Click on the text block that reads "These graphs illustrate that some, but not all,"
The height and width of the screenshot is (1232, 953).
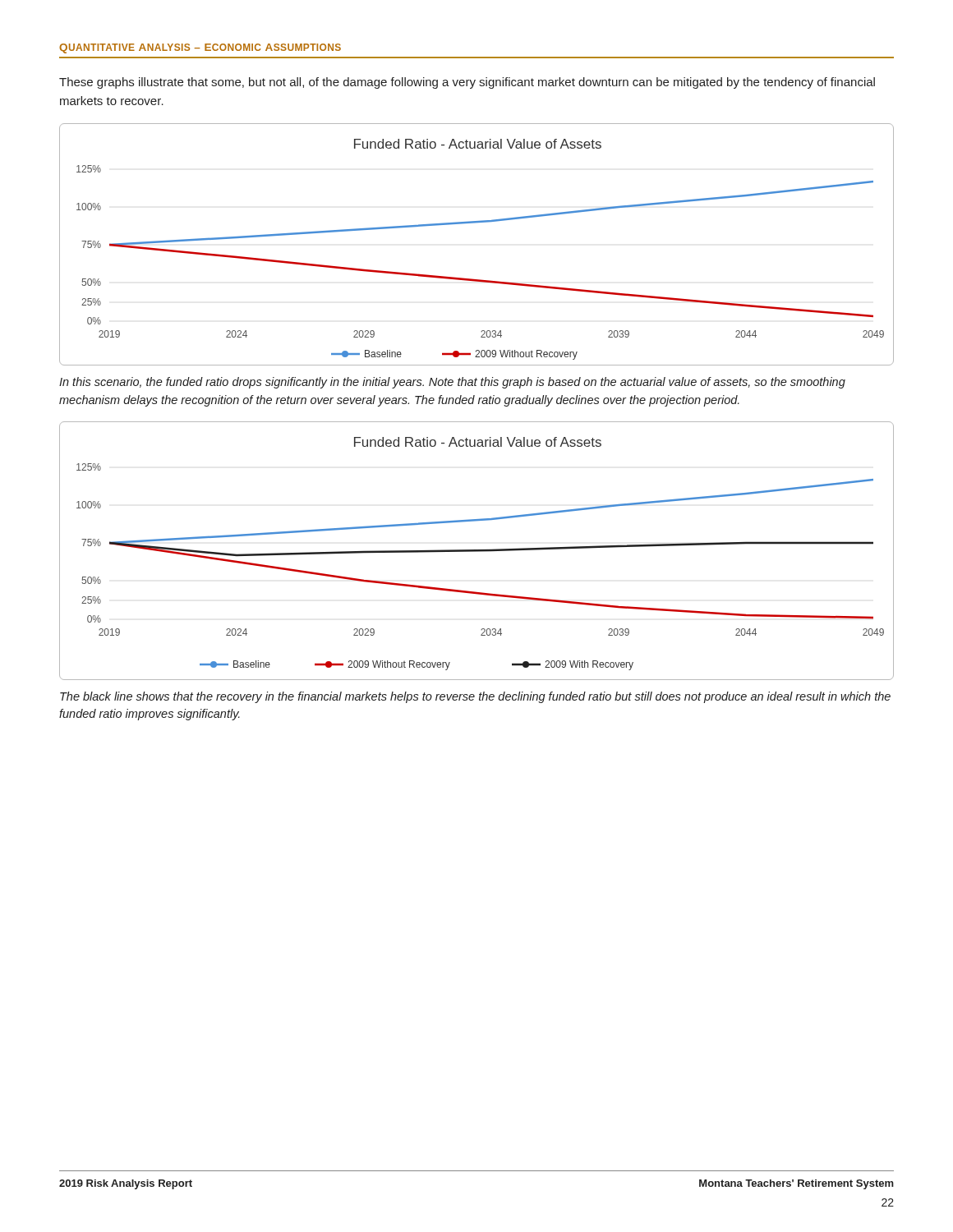pos(467,91)
